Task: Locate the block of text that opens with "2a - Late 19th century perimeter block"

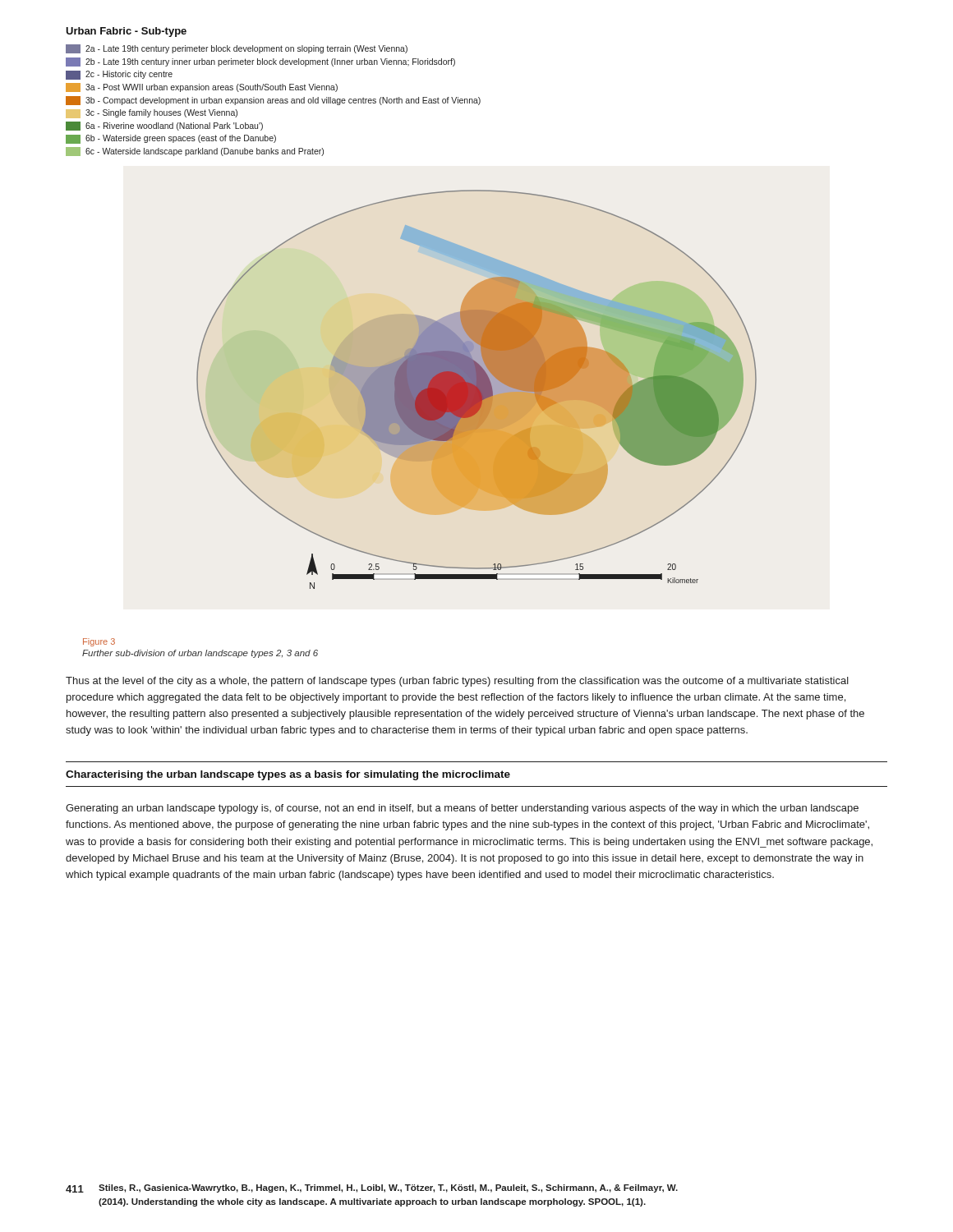Action: click(237, 49)
